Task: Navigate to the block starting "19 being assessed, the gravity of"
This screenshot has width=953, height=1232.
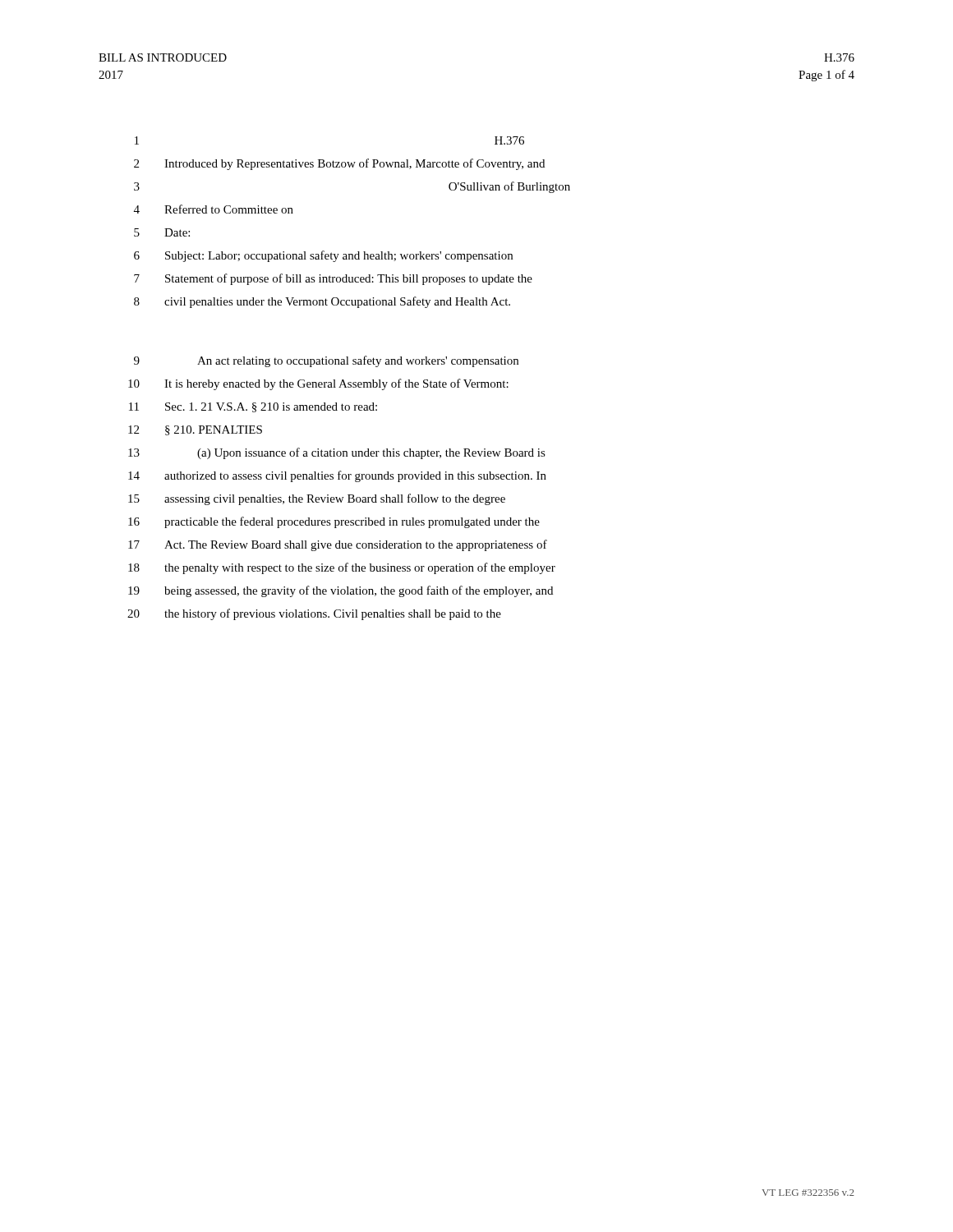Action: pyautogui.click(x=476, y=591)
